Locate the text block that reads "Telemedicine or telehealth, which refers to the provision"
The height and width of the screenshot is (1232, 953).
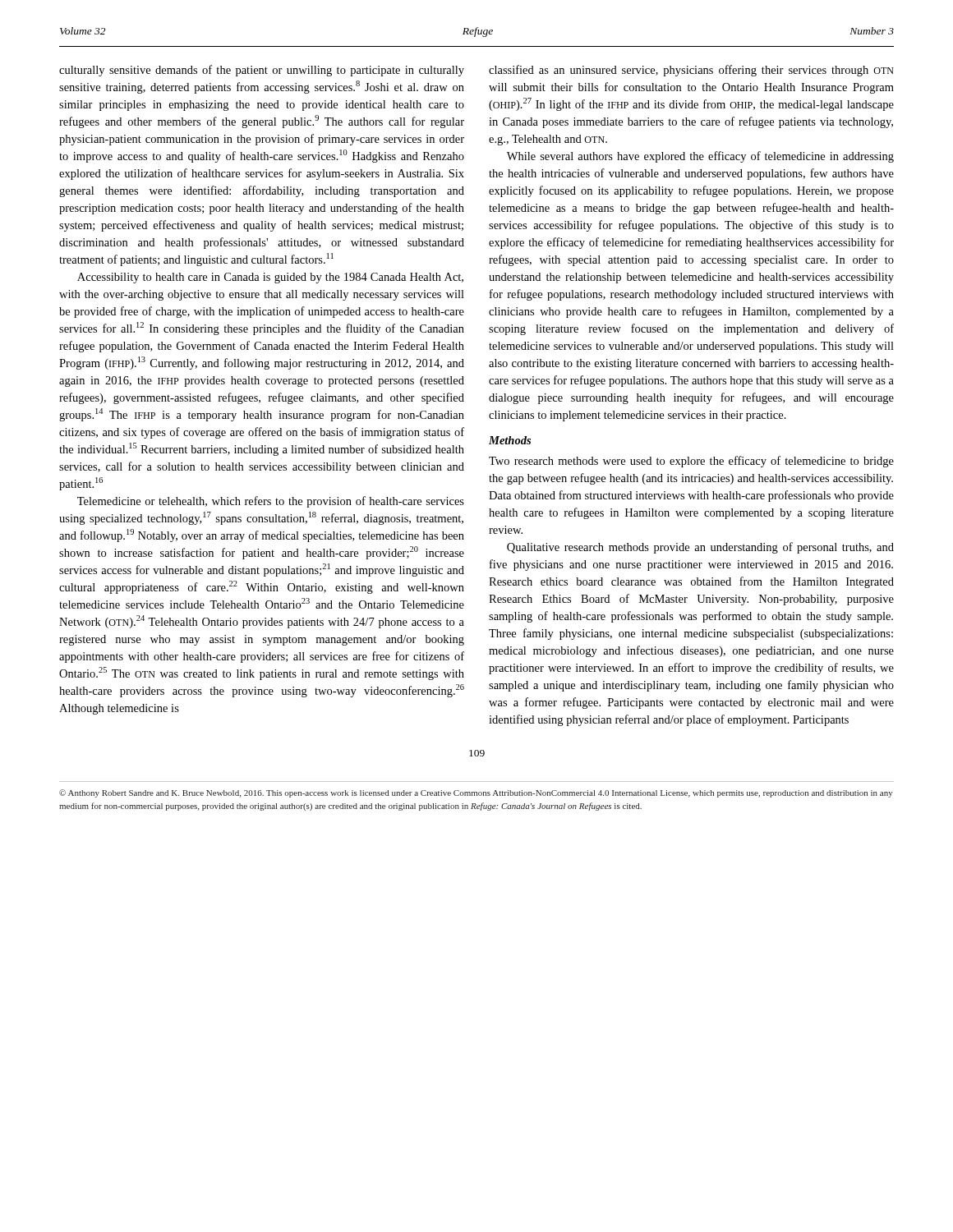pyautogui.click(x=262, y=605)
